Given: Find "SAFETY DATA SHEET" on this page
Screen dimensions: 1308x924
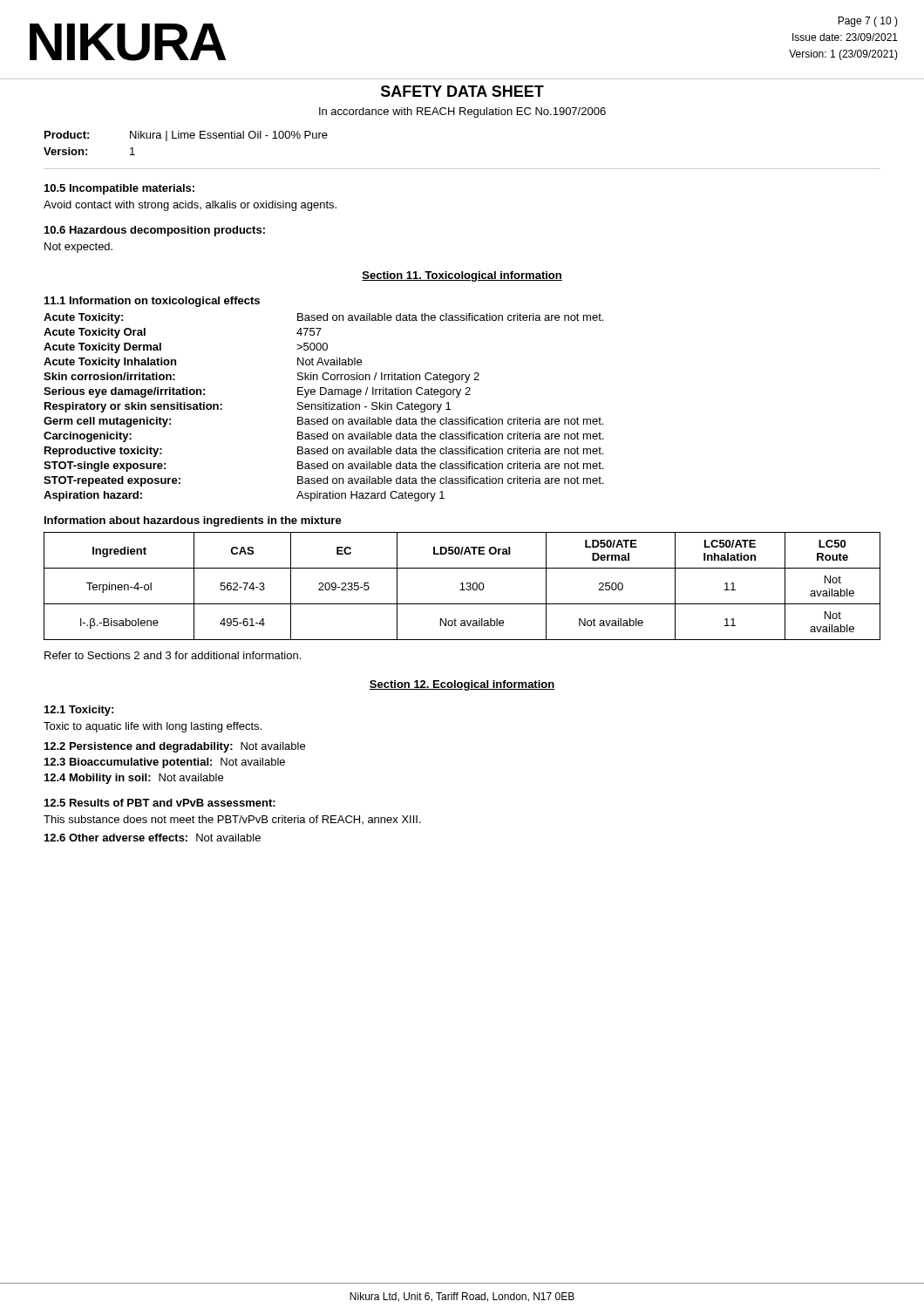Looking at the screenshot, I should (462, 92).
